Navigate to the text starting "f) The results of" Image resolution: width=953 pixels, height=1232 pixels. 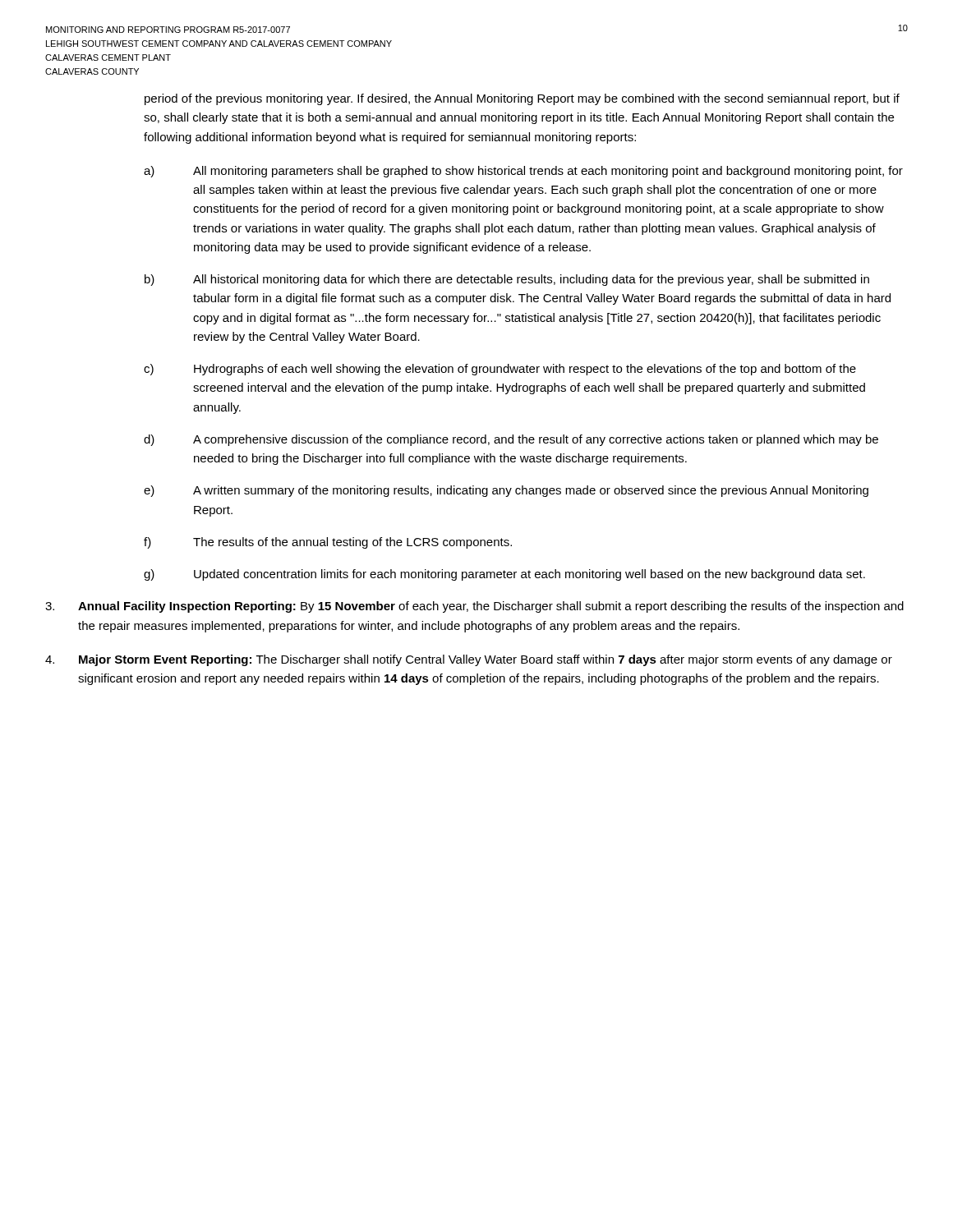click(328, 543)
